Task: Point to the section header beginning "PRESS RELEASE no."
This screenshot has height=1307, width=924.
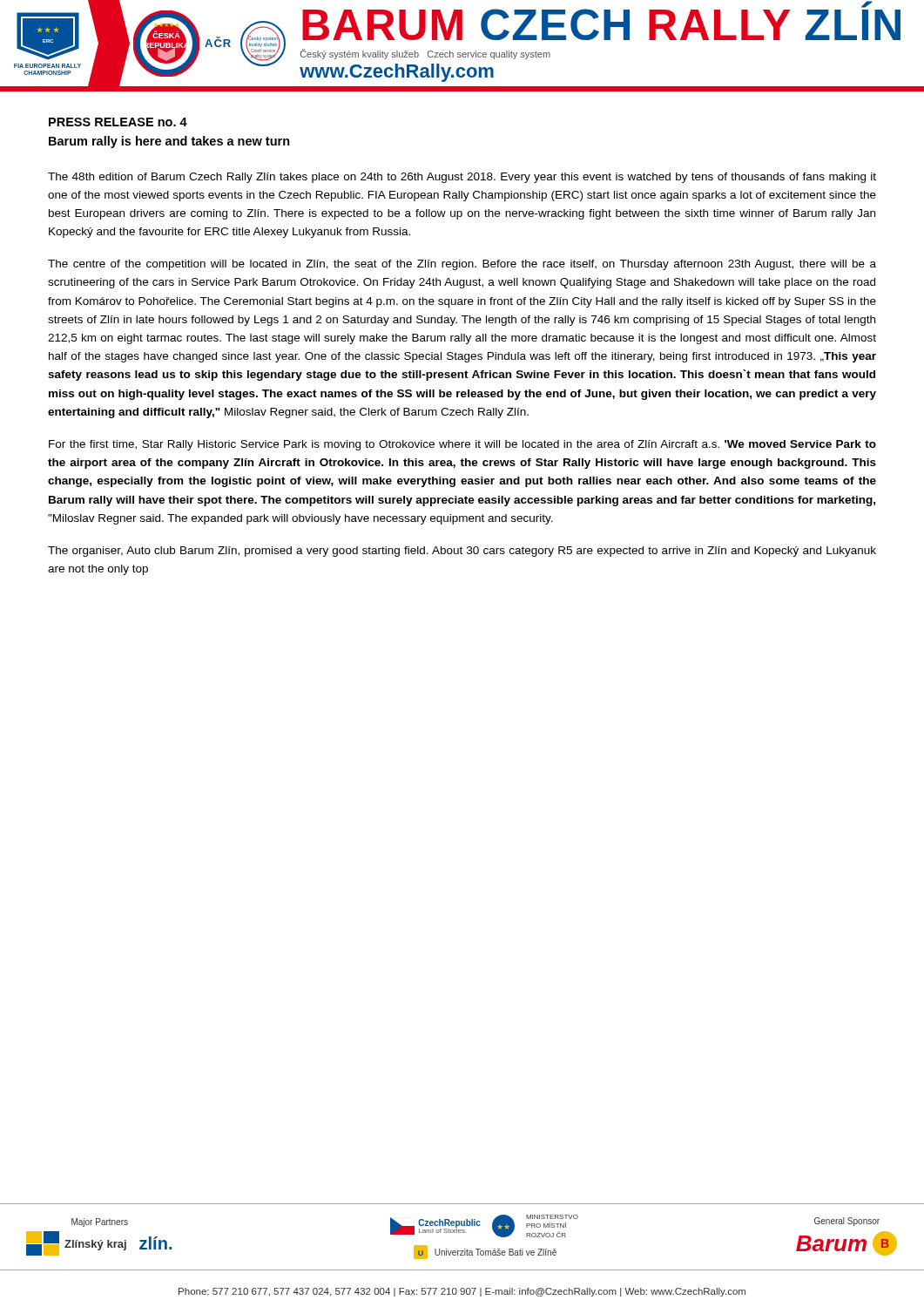Action: coord(118,122)
